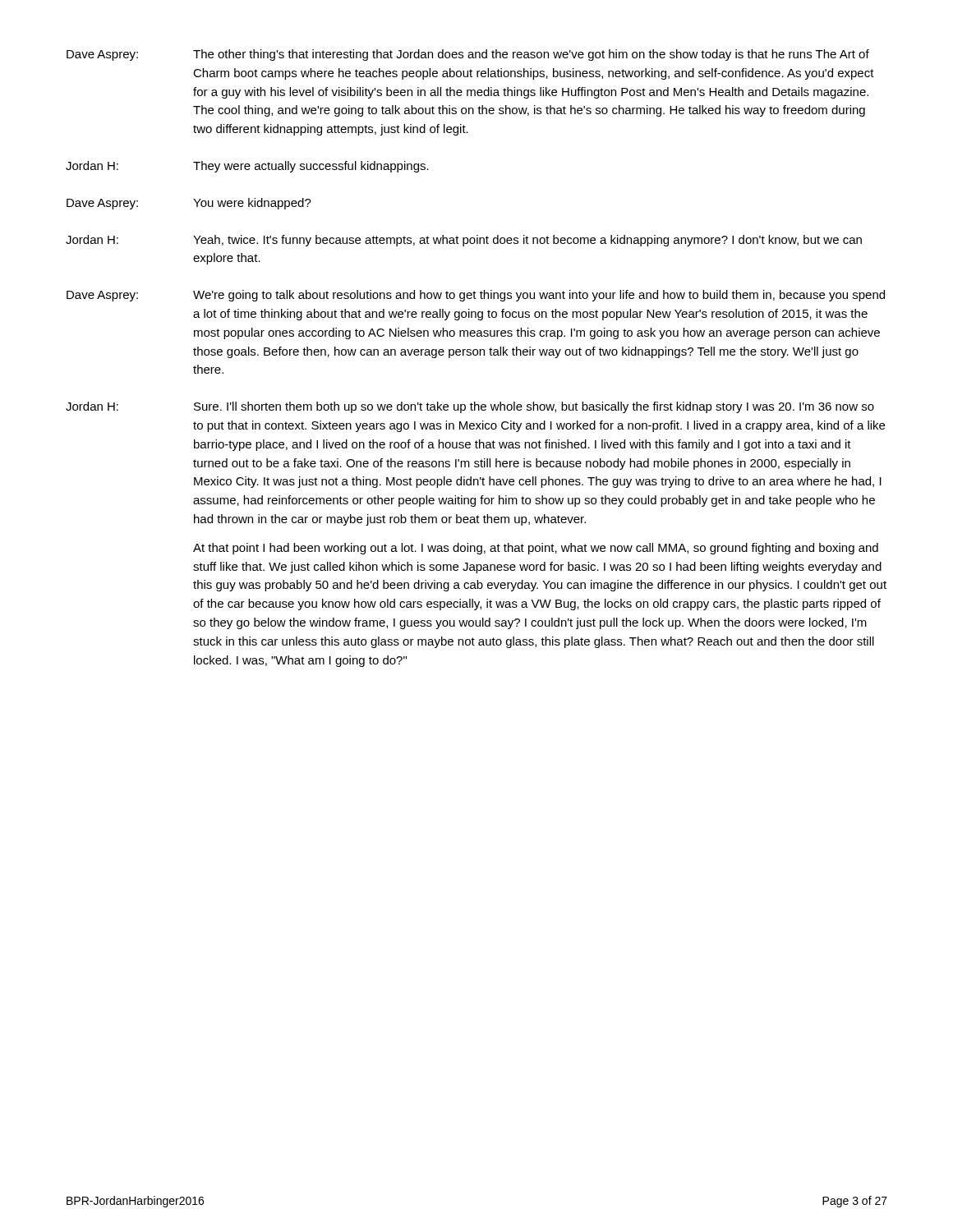Screen dimensions: 1232x953
Task: Select the list item with the text "Jordan H: Yeah, twice."
Action: pyautogui.click(x=476, y=249)
